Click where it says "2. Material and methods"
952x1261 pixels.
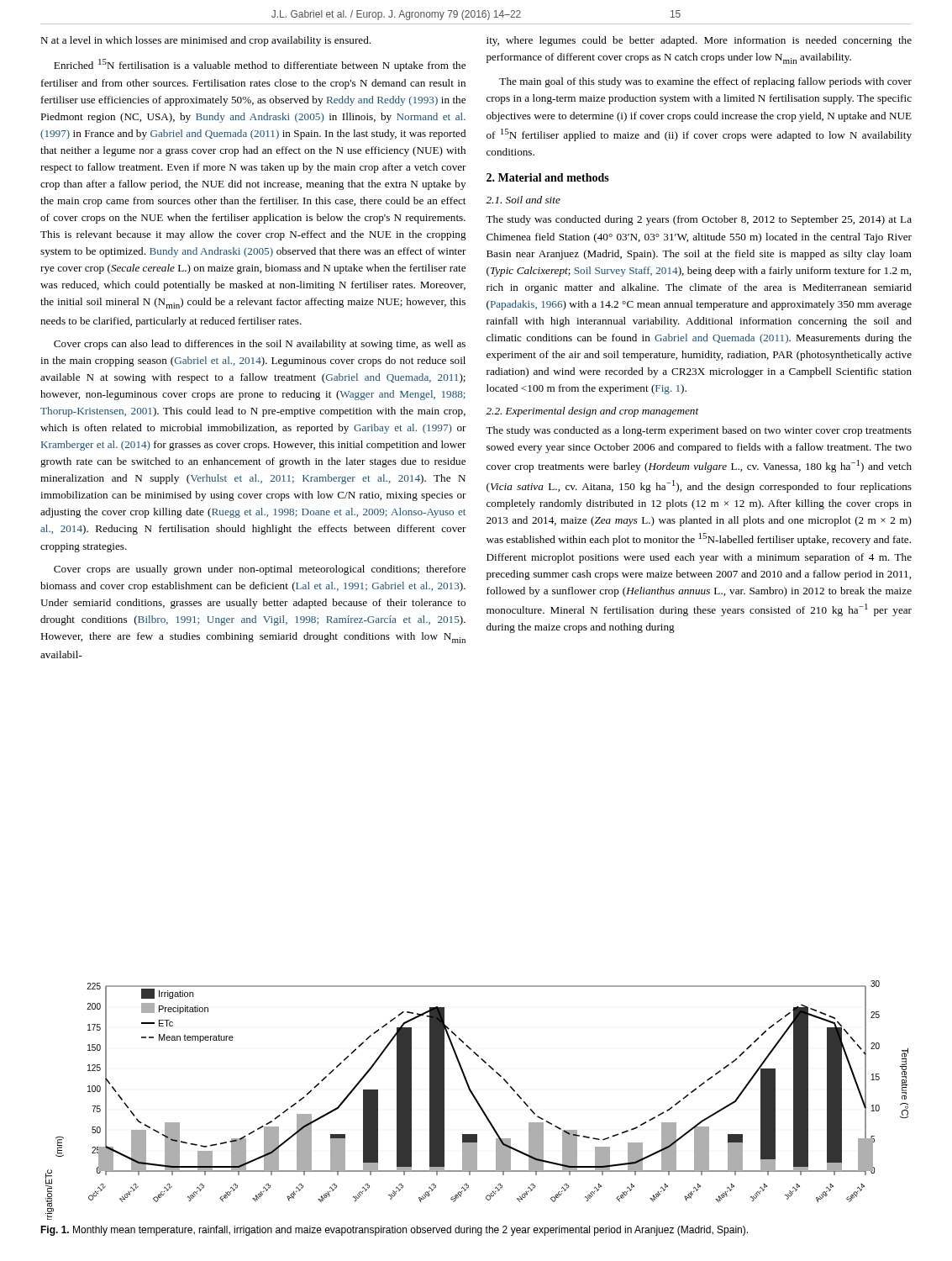click(547, 178)
